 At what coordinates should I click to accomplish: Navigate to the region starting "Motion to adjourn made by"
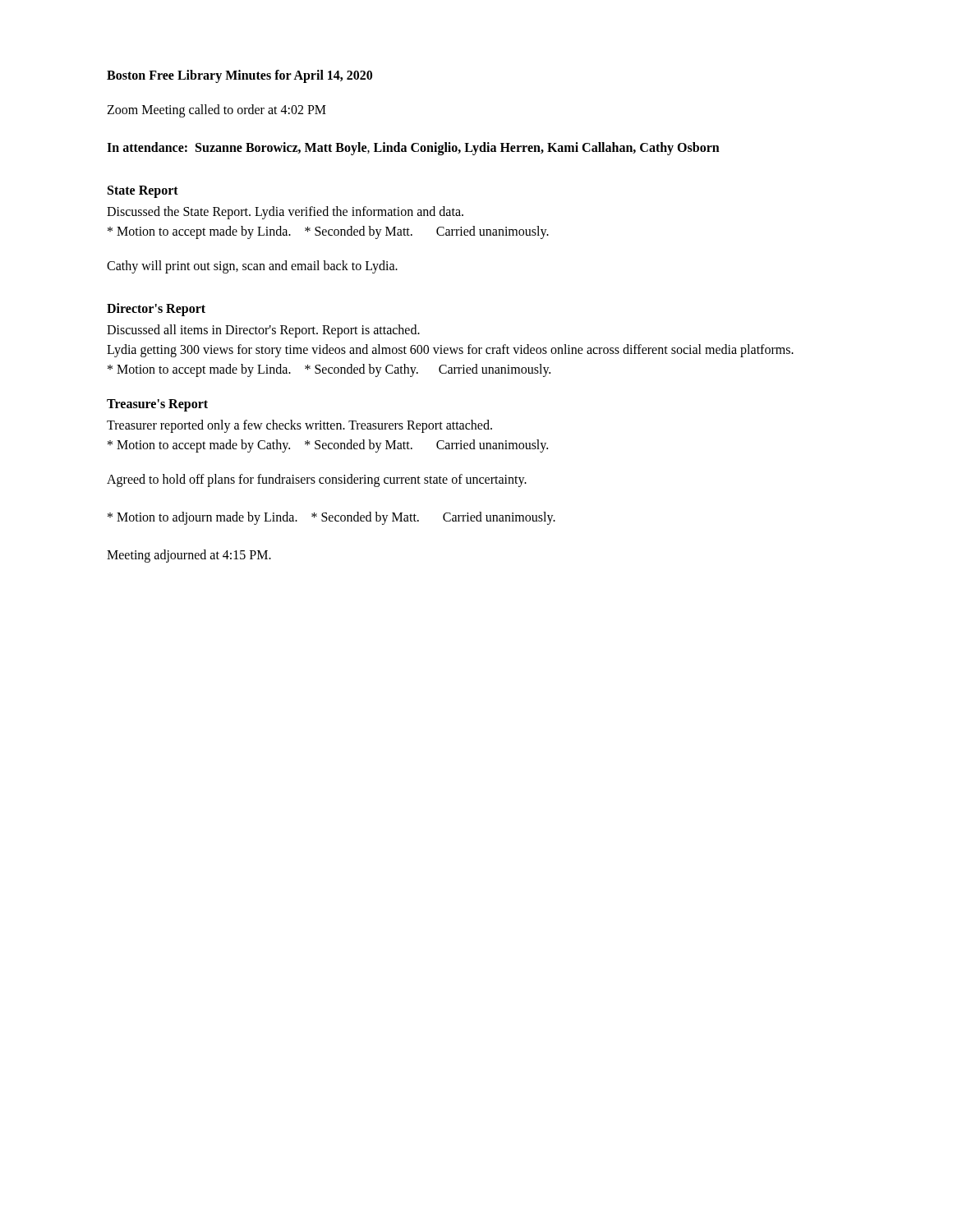[x=476, y=517]
